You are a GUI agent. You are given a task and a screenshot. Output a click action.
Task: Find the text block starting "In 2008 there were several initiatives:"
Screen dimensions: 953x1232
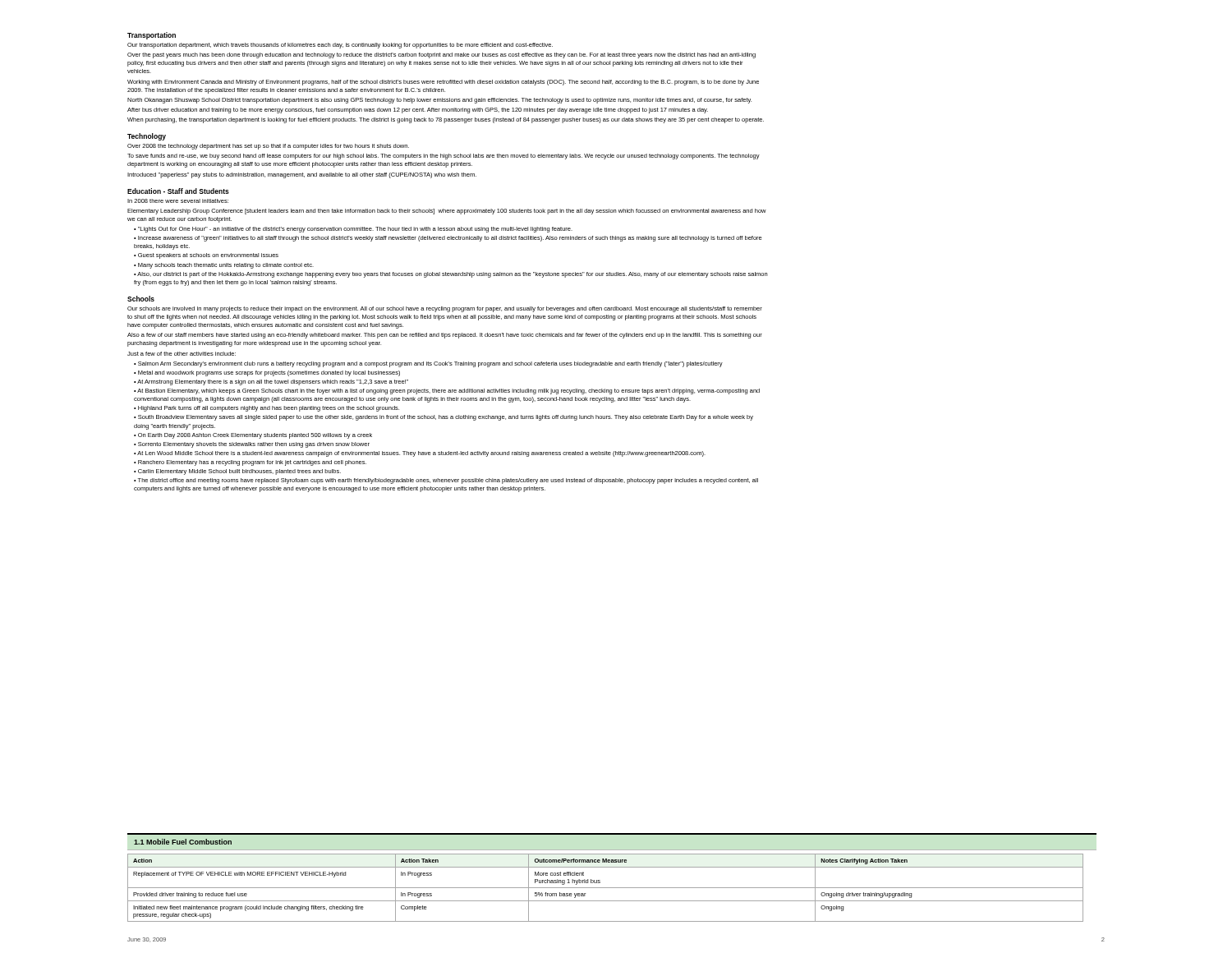tap(178, 201)
